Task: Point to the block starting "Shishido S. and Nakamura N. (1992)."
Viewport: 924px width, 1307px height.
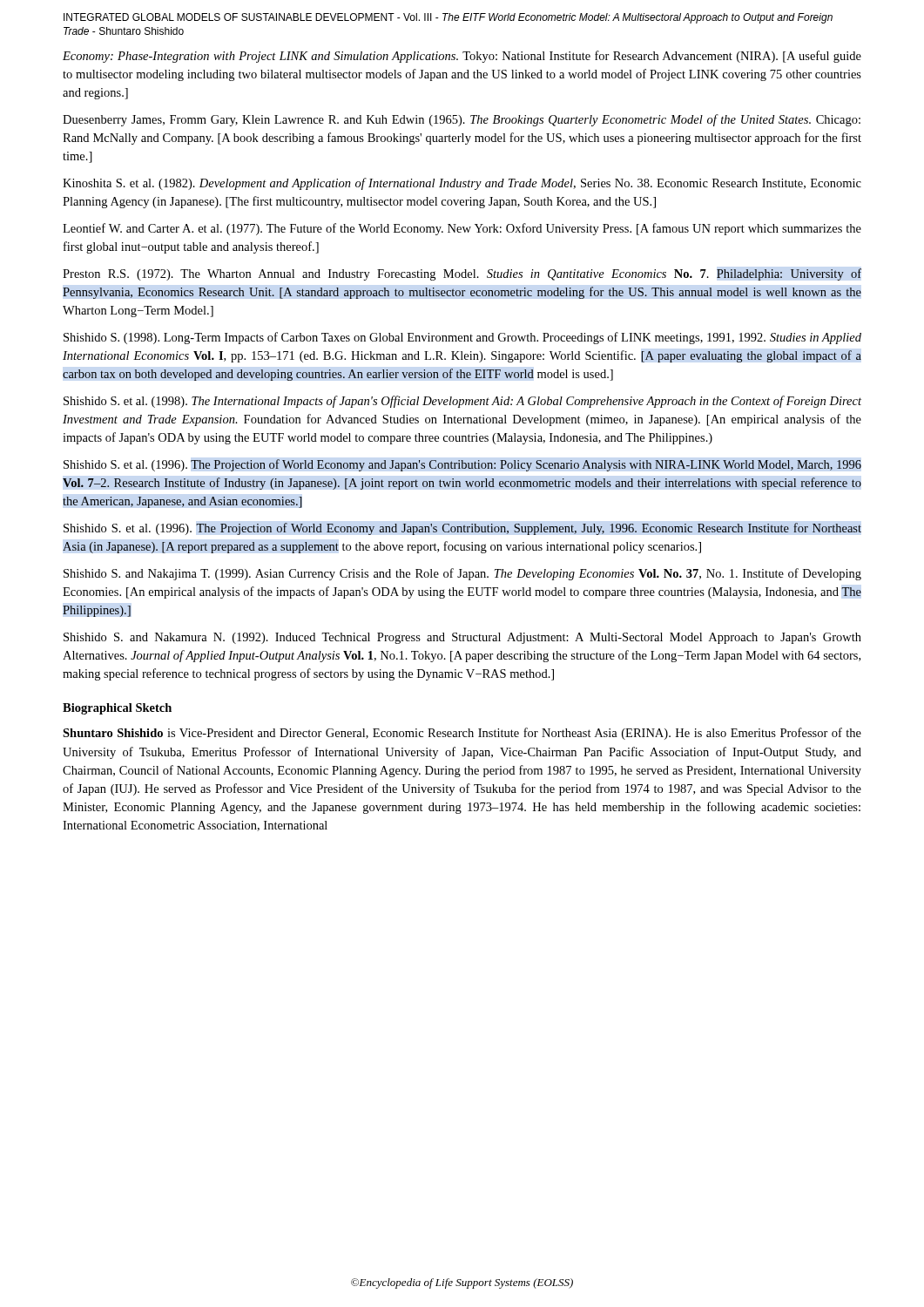Action: point(462,656)
